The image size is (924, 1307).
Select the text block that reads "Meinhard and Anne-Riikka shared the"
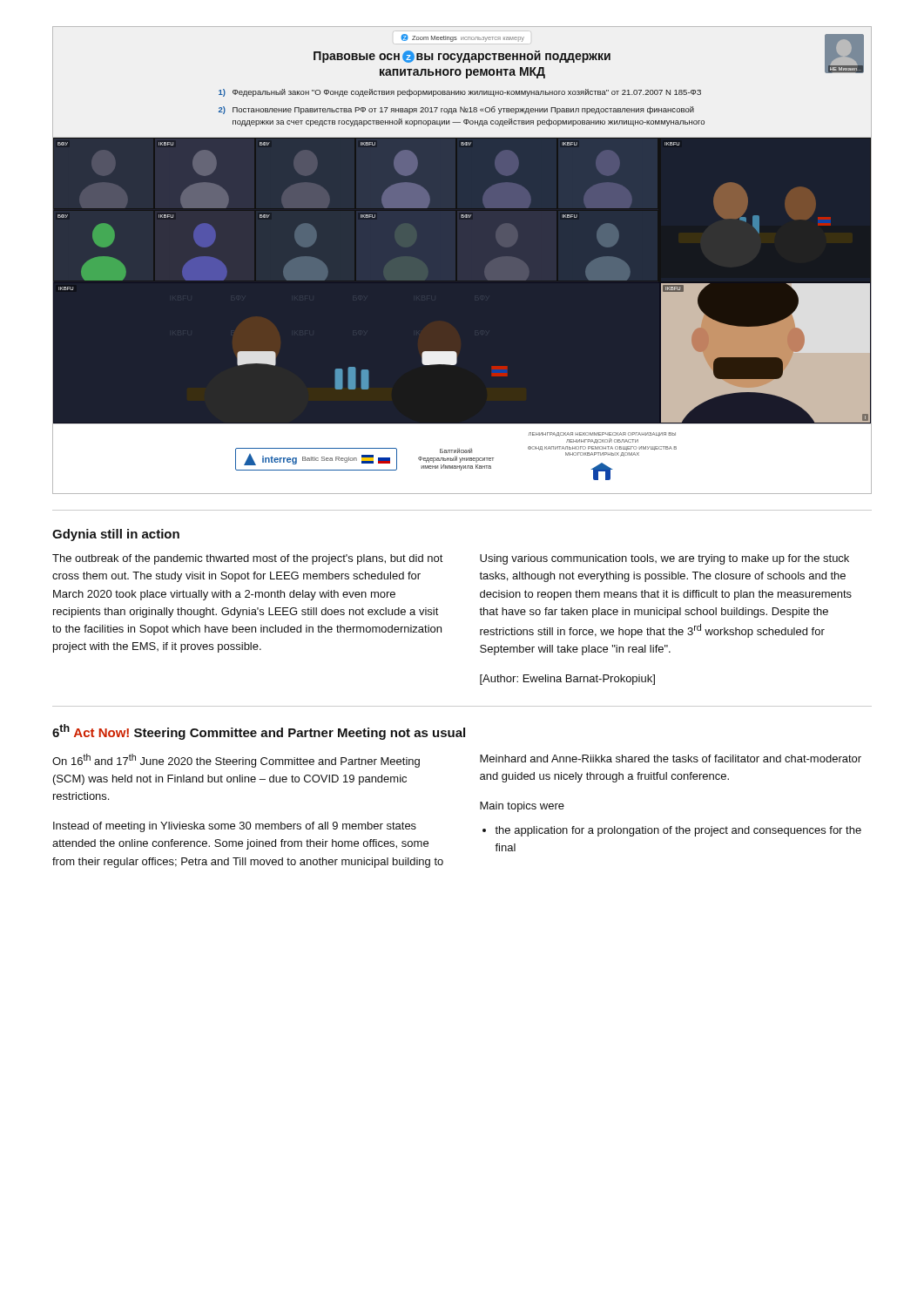coord(670,767)
